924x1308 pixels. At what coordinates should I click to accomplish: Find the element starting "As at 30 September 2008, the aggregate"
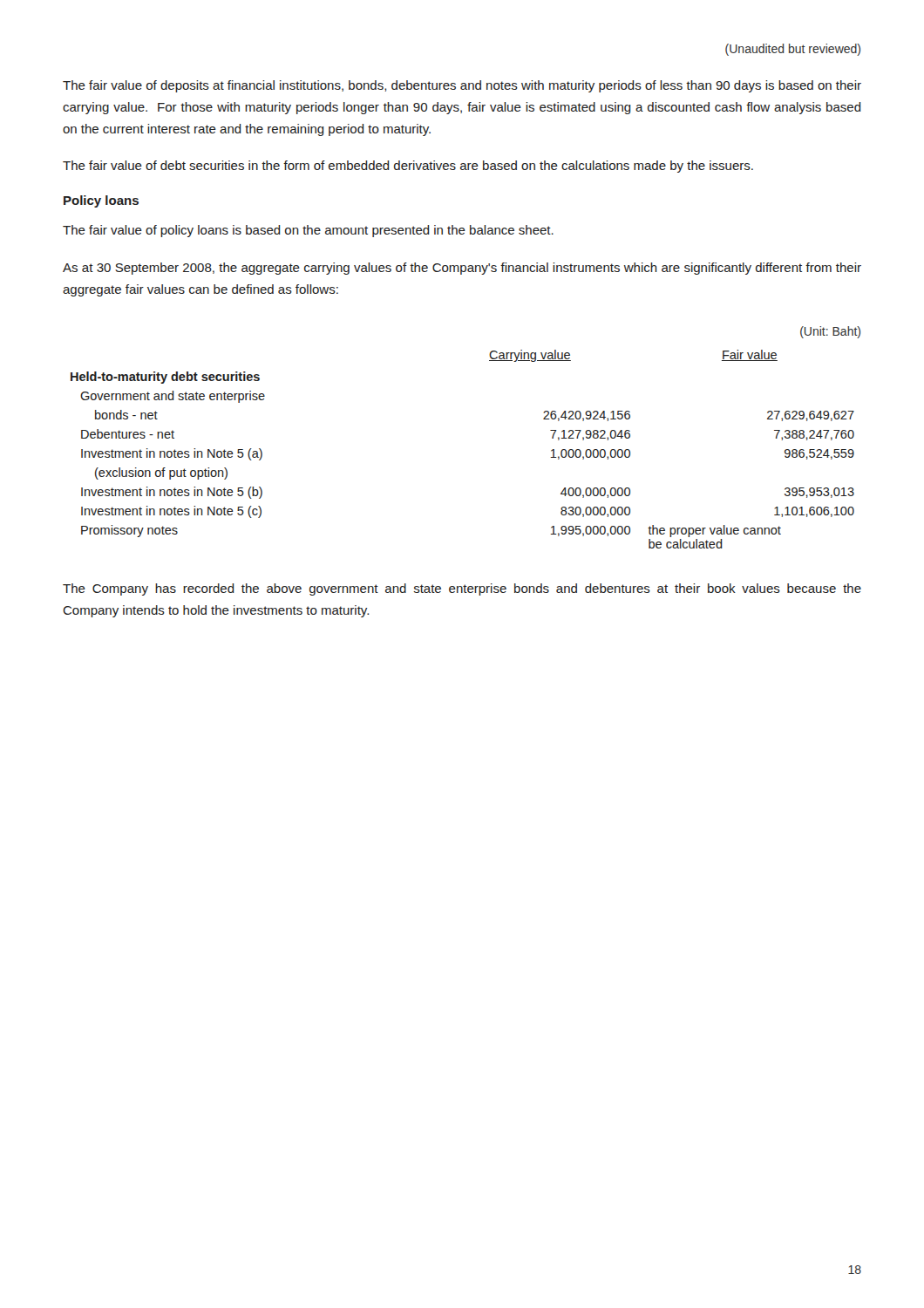click(462, 278)
